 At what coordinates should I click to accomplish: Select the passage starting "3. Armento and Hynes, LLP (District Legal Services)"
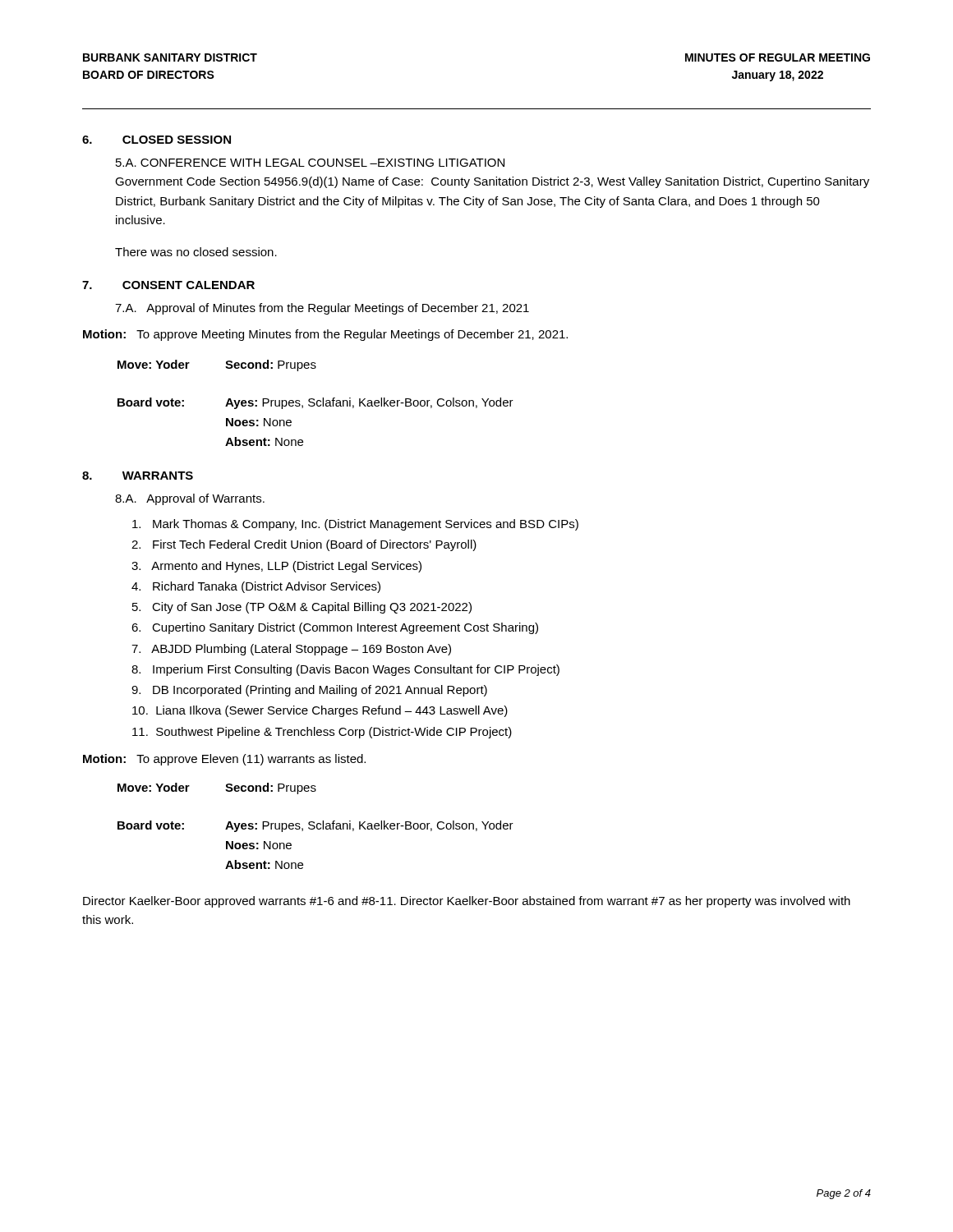click(277, 565)
